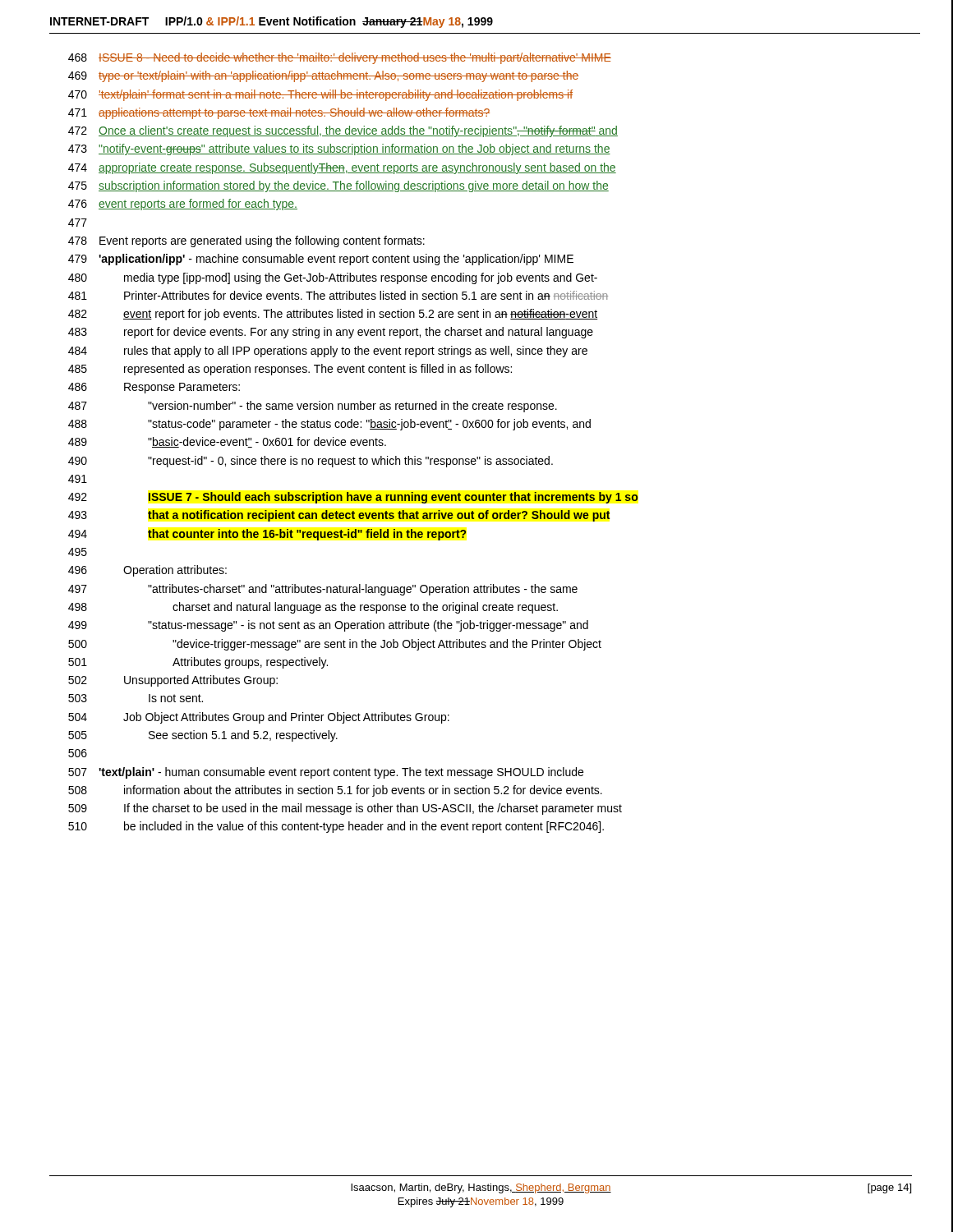Click on the text starting "492 ISSUE 7 -"
Screen dimensions: 1232x953
[x=481, y=497]
